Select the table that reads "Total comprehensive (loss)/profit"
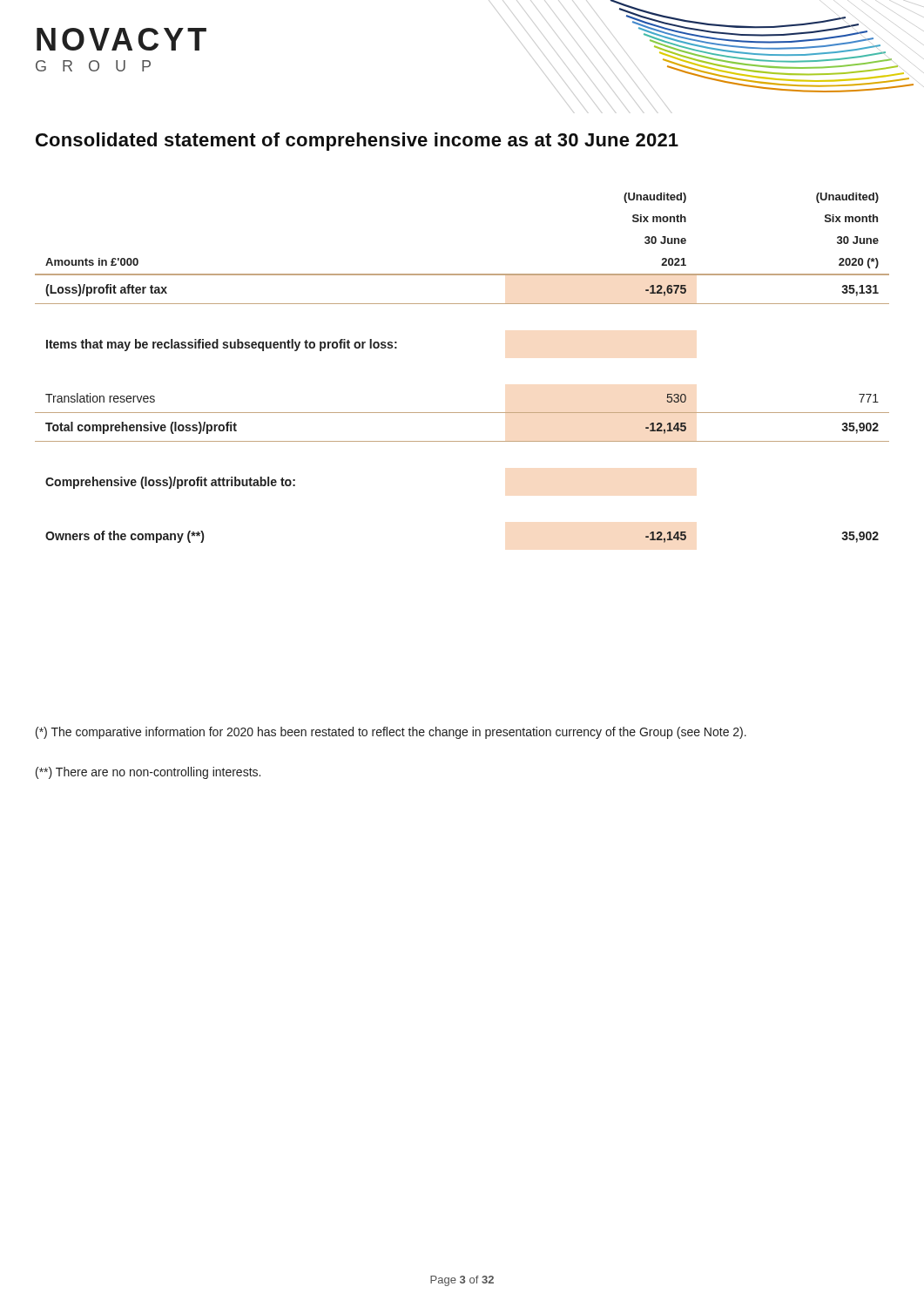Viewport: 924px width, 1307px height. coord(462,366)
